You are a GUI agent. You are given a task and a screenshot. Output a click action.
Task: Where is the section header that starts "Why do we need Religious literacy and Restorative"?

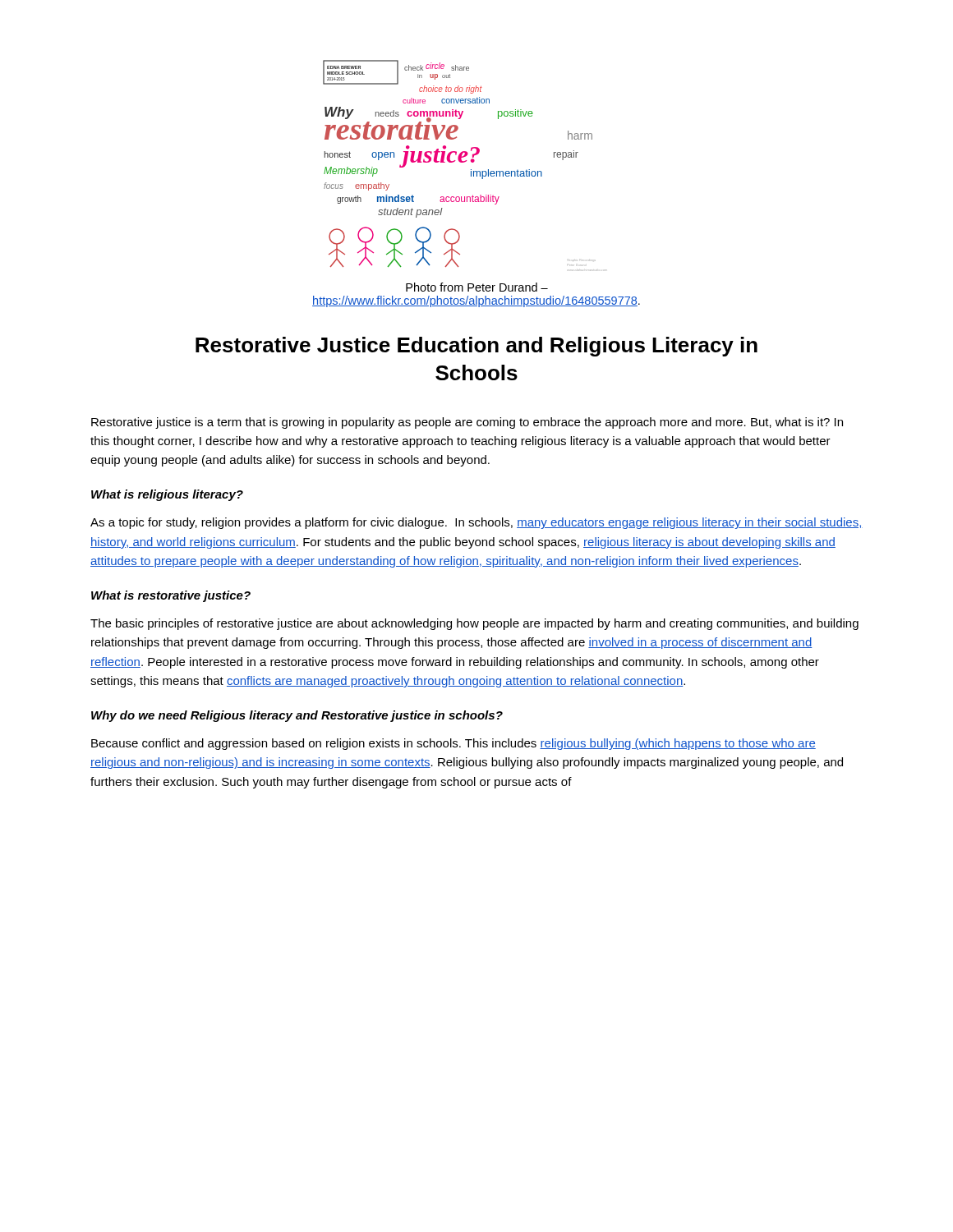pyautogui.click(x=296, y=715)
